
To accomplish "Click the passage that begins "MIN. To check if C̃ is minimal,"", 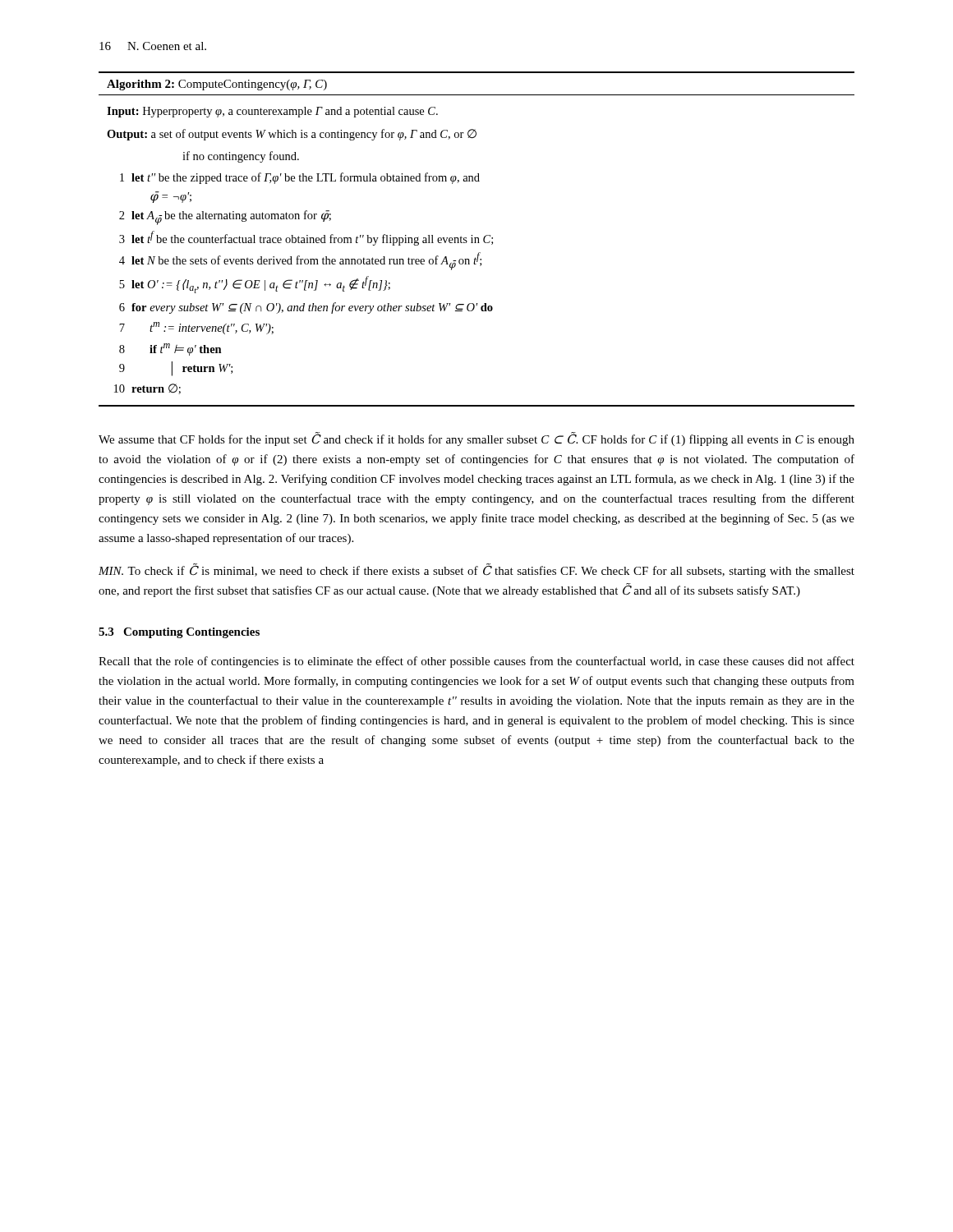I will tap(476, 581).
